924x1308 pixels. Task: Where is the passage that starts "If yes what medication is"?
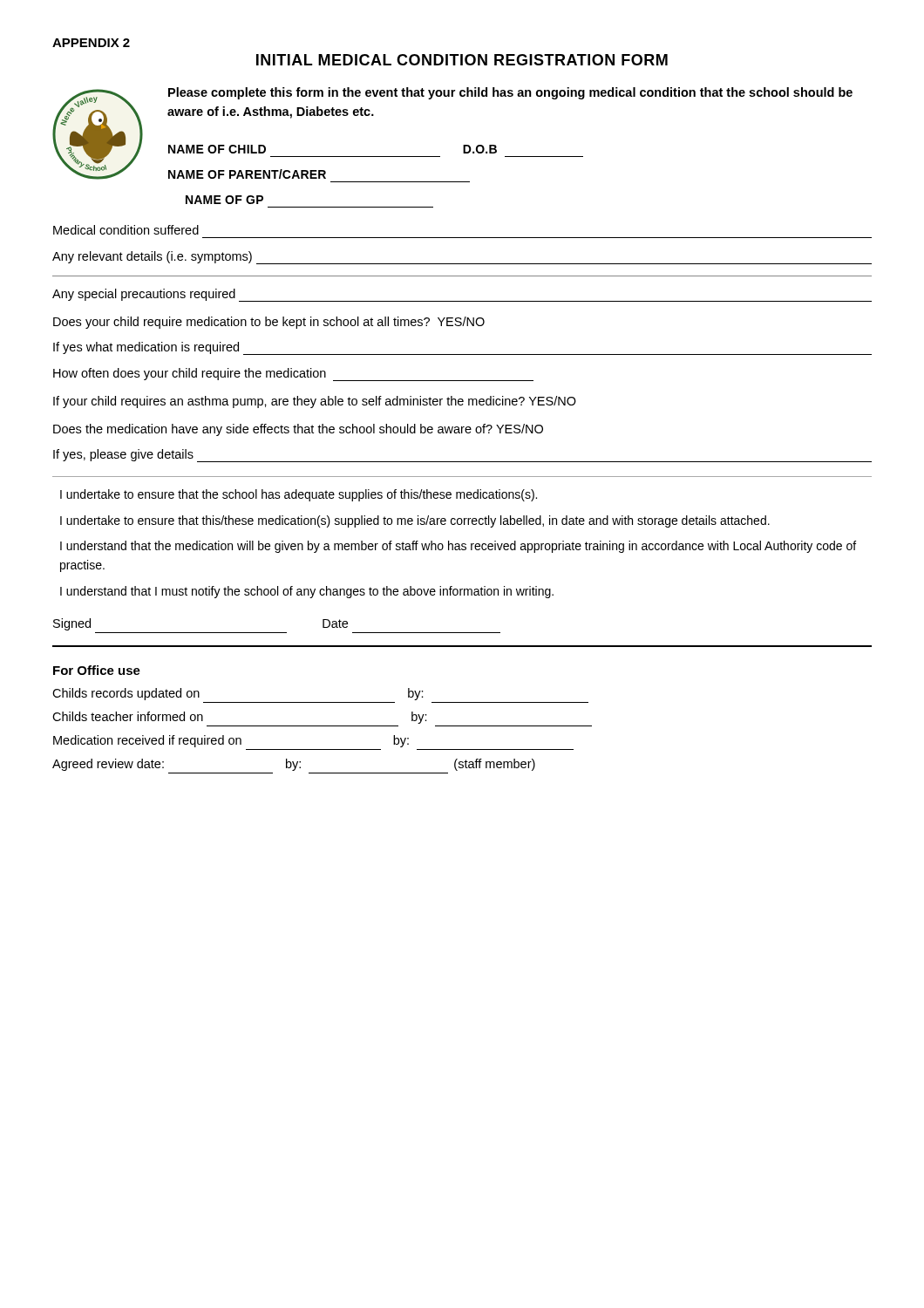pos(462,348)
